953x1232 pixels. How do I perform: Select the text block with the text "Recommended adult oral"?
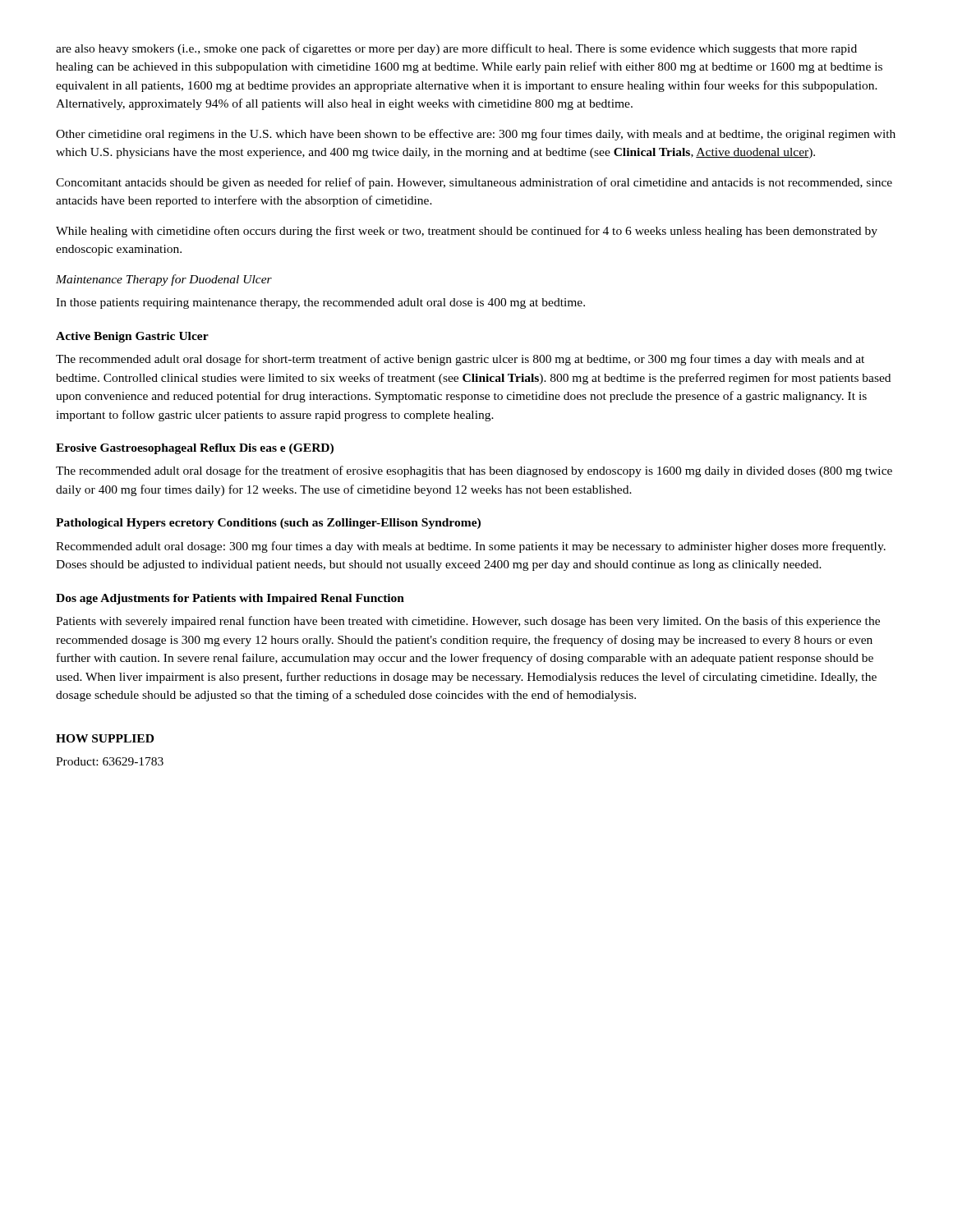pos(471,555)
